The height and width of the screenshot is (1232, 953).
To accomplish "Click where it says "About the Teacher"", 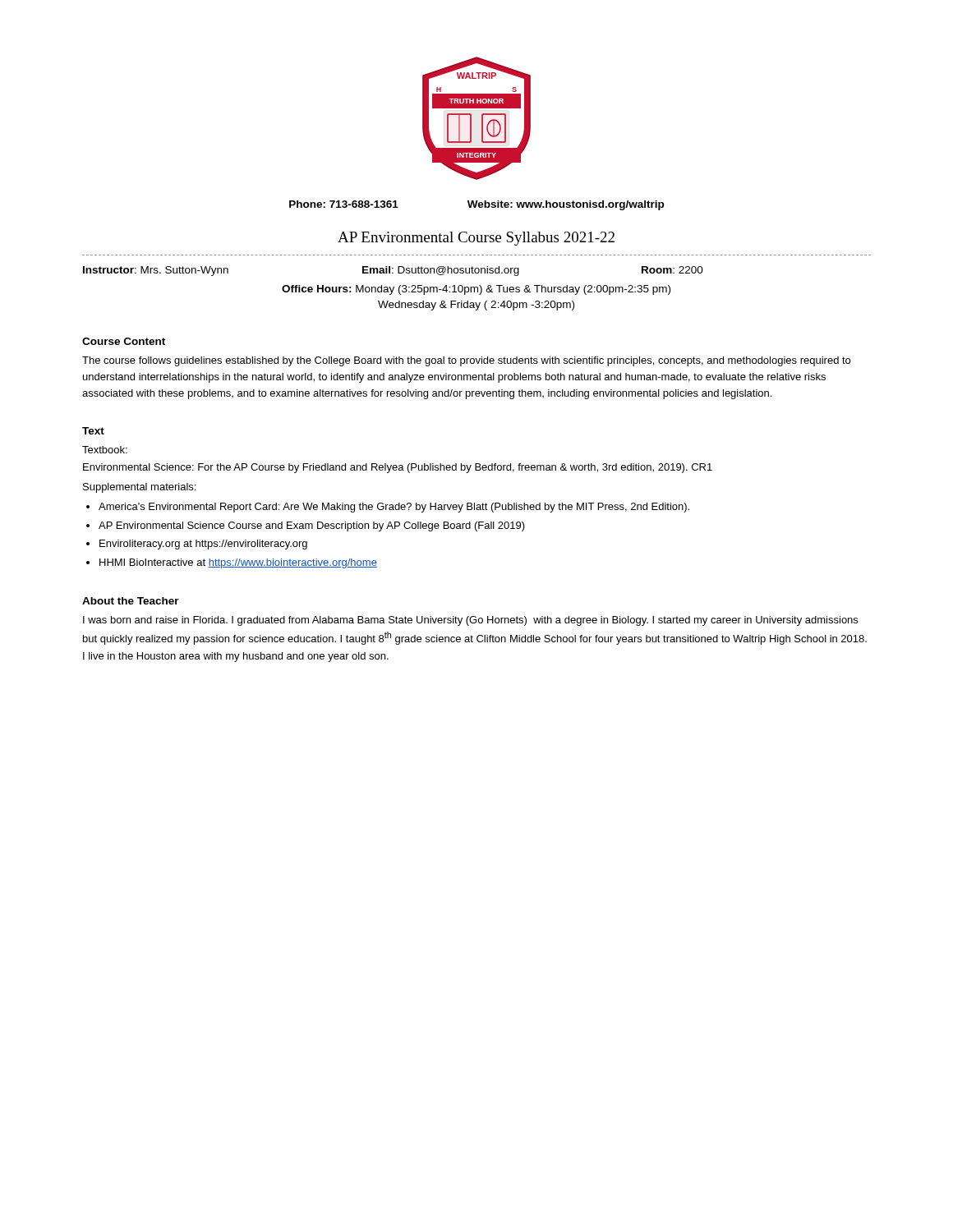I will point(130,601).
